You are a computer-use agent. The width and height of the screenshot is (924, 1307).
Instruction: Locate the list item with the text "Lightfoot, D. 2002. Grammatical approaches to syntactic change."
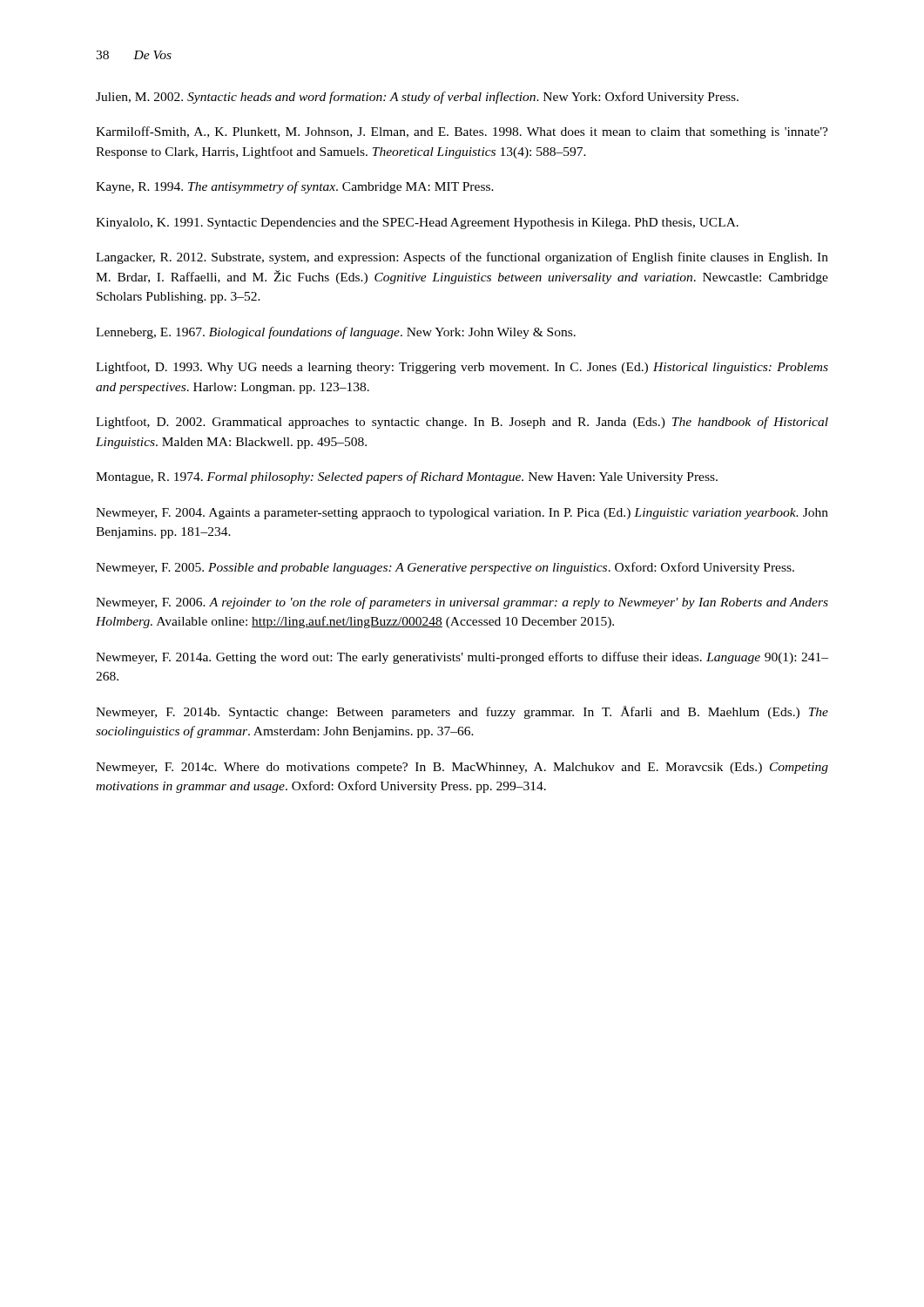pos(462,431)
